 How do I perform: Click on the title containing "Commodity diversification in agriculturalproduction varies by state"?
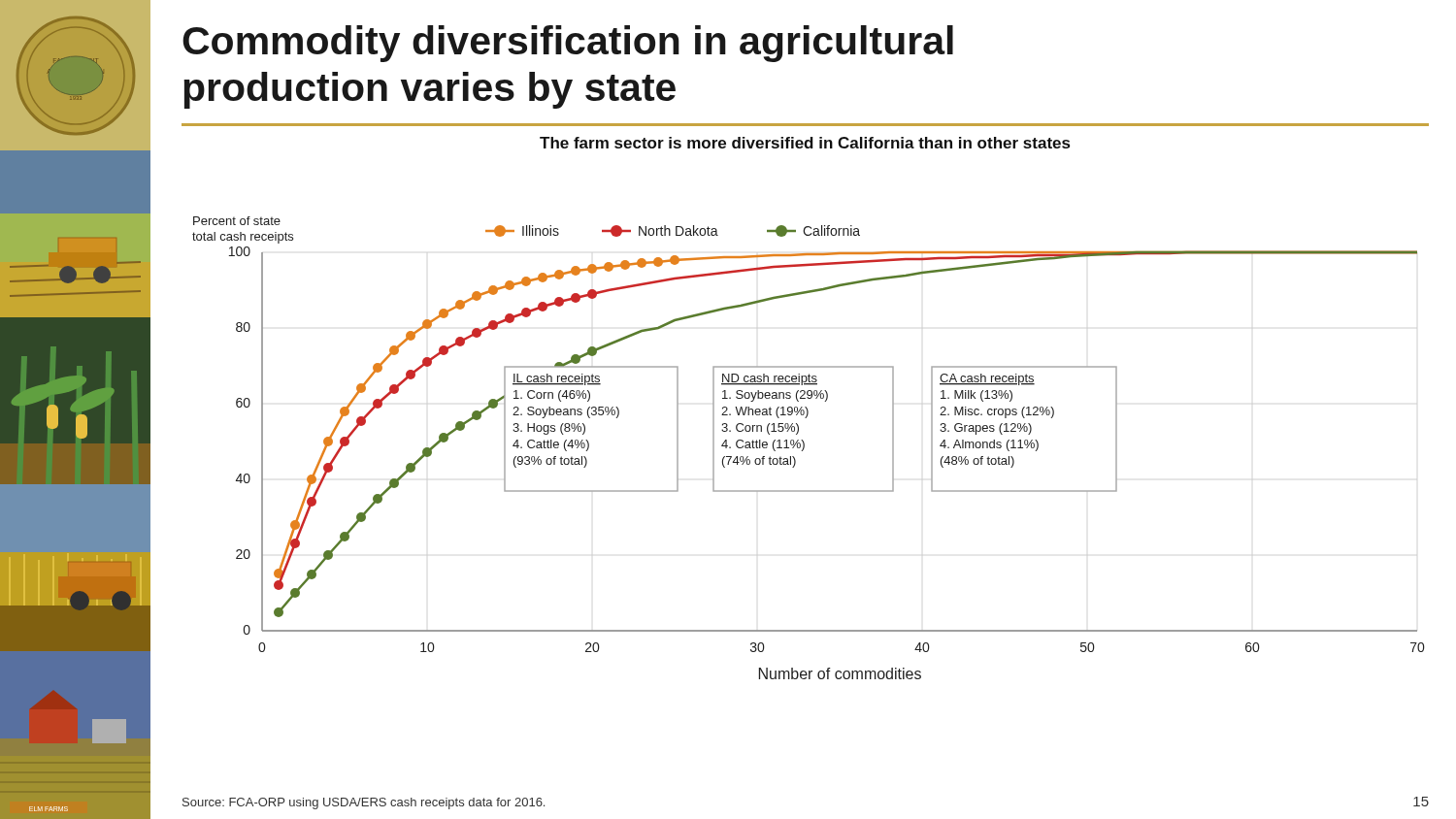click(805, 64)
